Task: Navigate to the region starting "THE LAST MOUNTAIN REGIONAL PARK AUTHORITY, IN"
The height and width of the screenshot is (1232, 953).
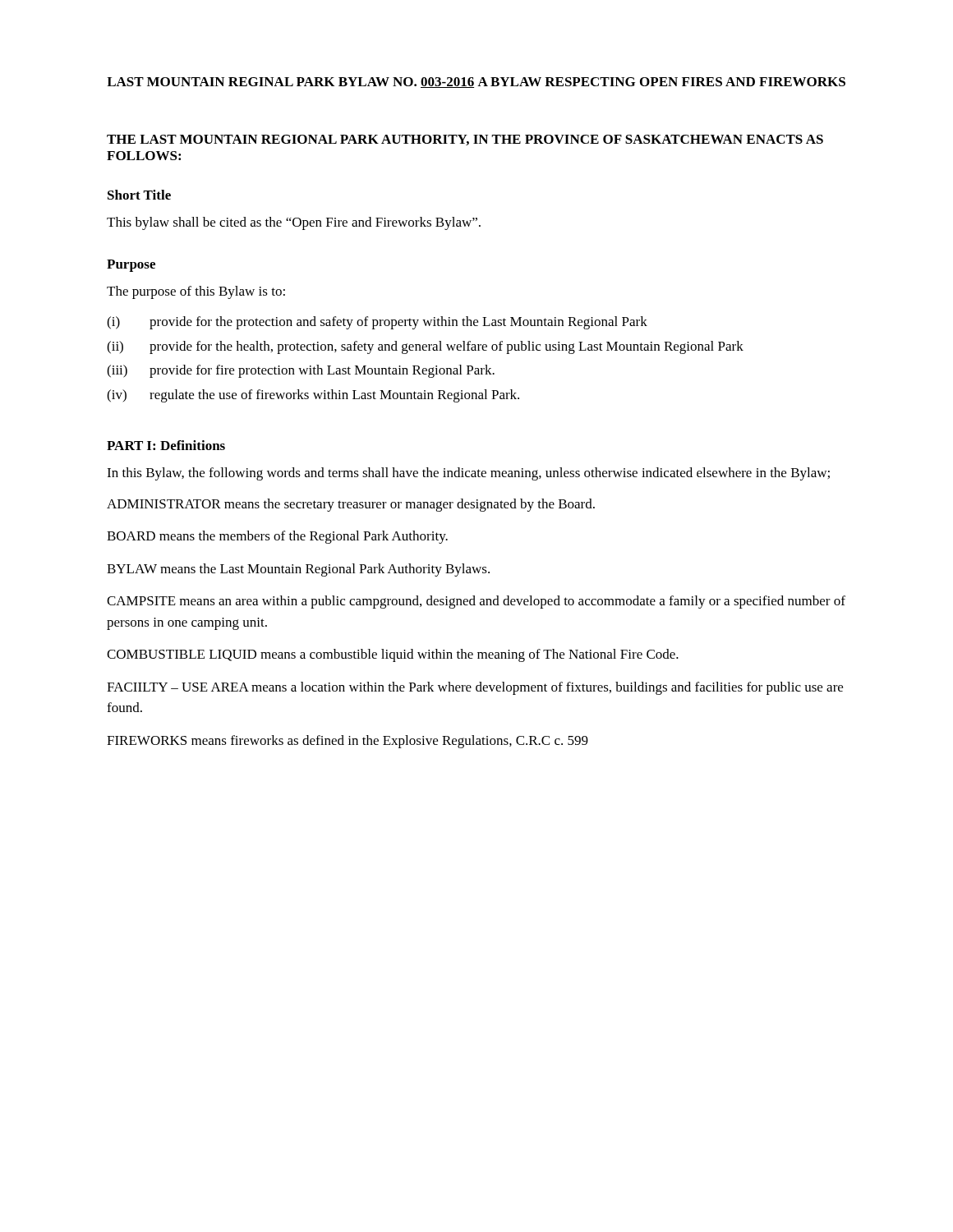Action: [465, 147]
